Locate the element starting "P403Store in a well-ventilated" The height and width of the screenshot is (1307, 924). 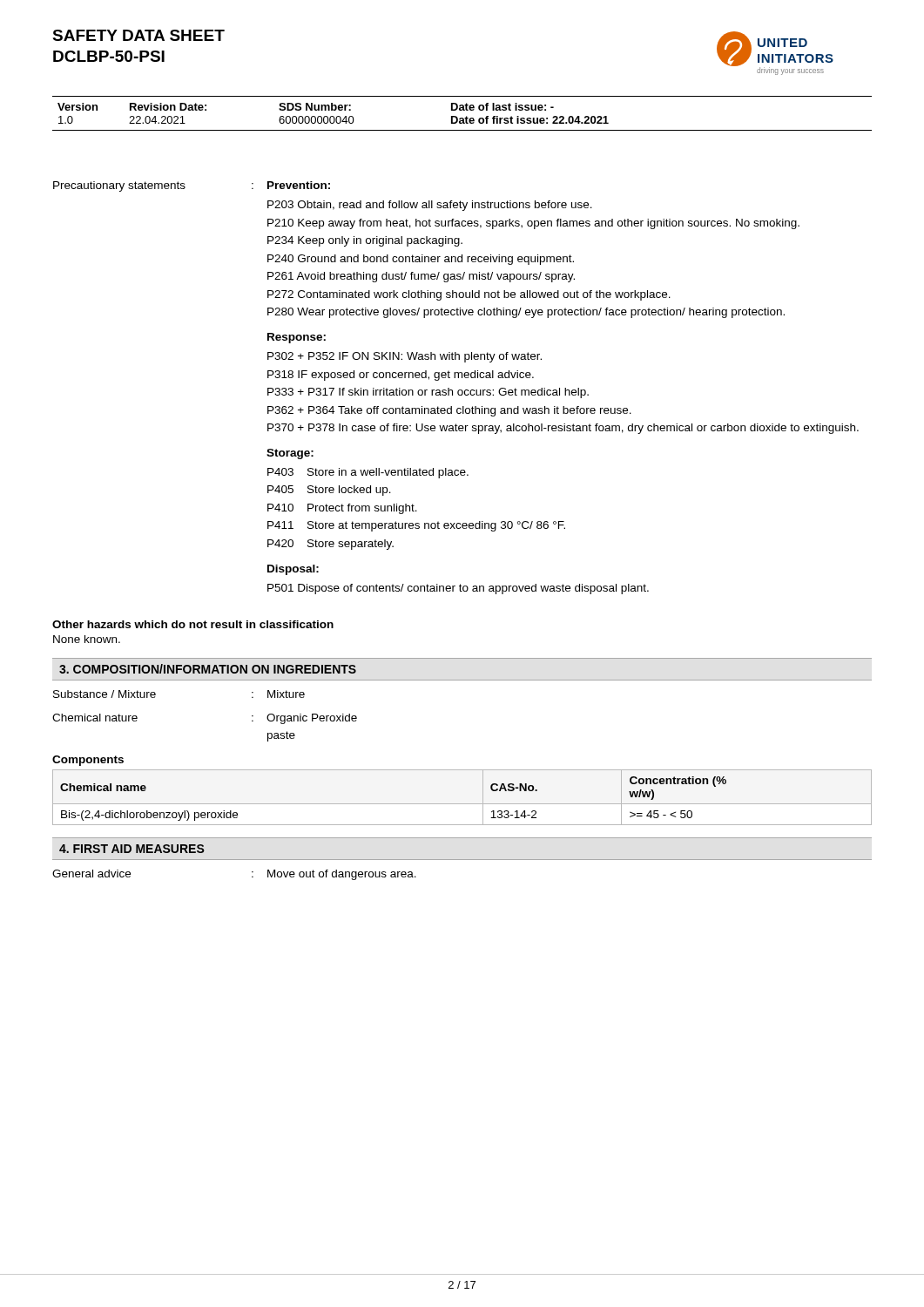368,473
